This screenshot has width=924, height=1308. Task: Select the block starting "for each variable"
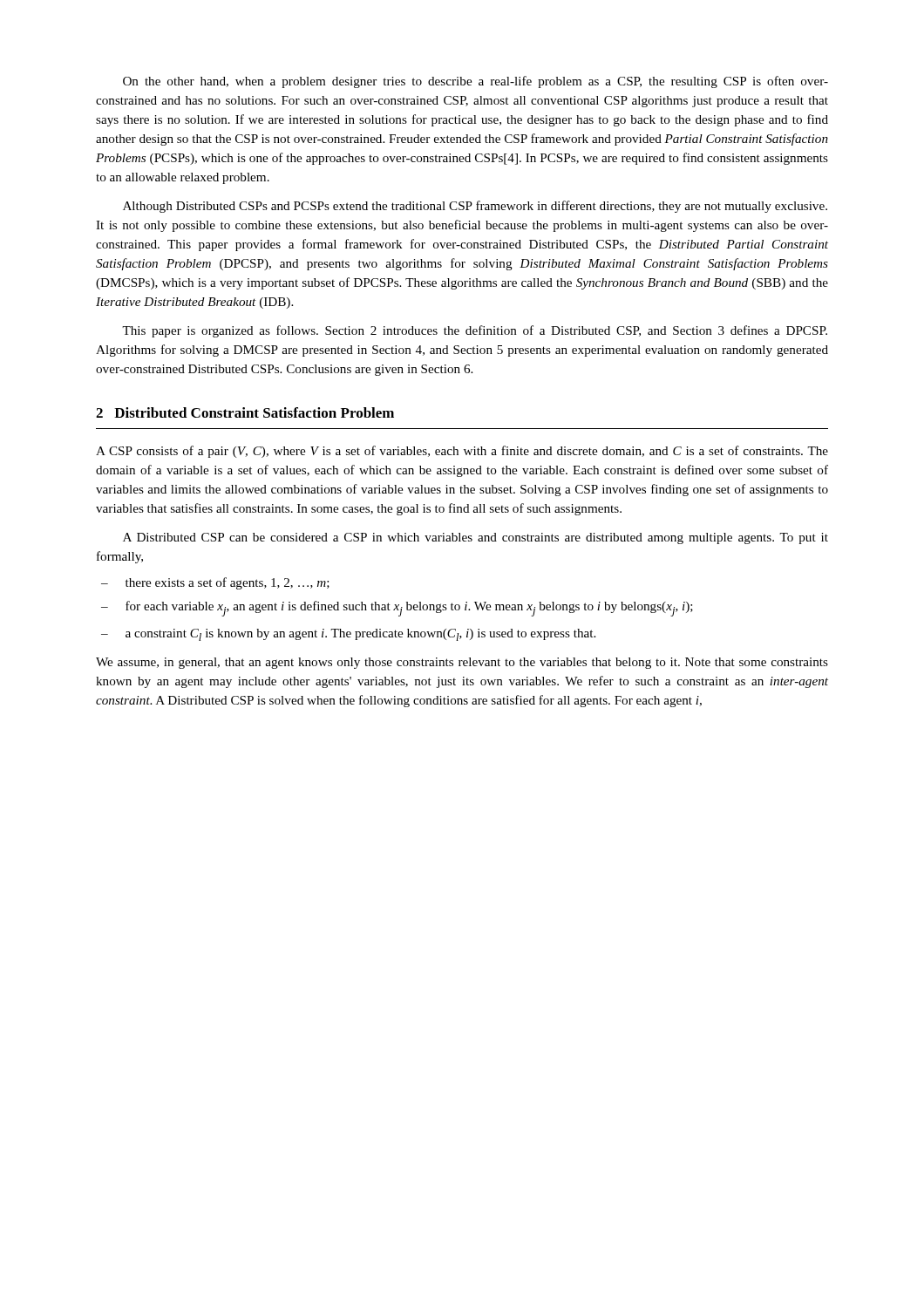pos(409,608)
